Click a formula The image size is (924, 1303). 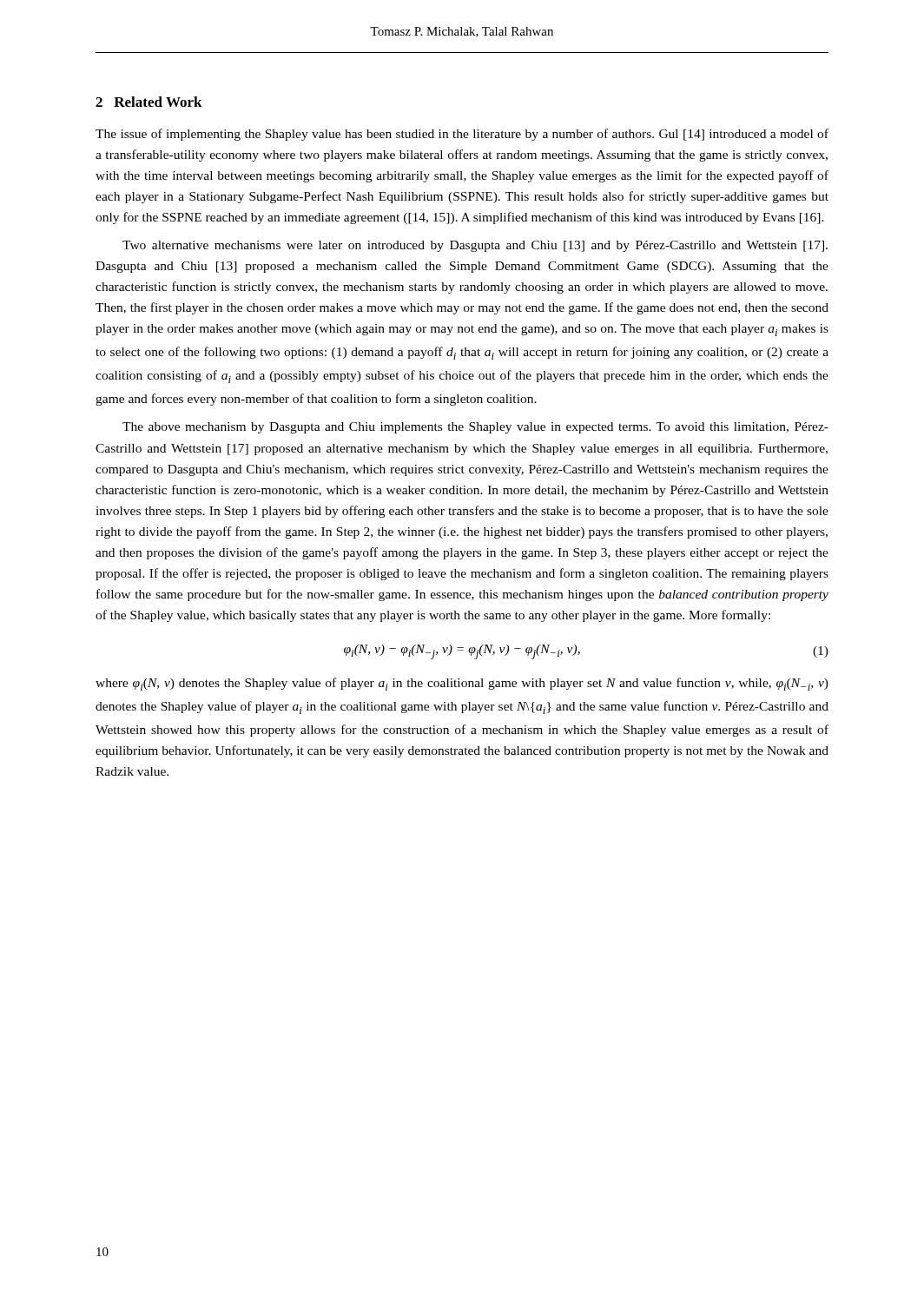coord(586,650)
